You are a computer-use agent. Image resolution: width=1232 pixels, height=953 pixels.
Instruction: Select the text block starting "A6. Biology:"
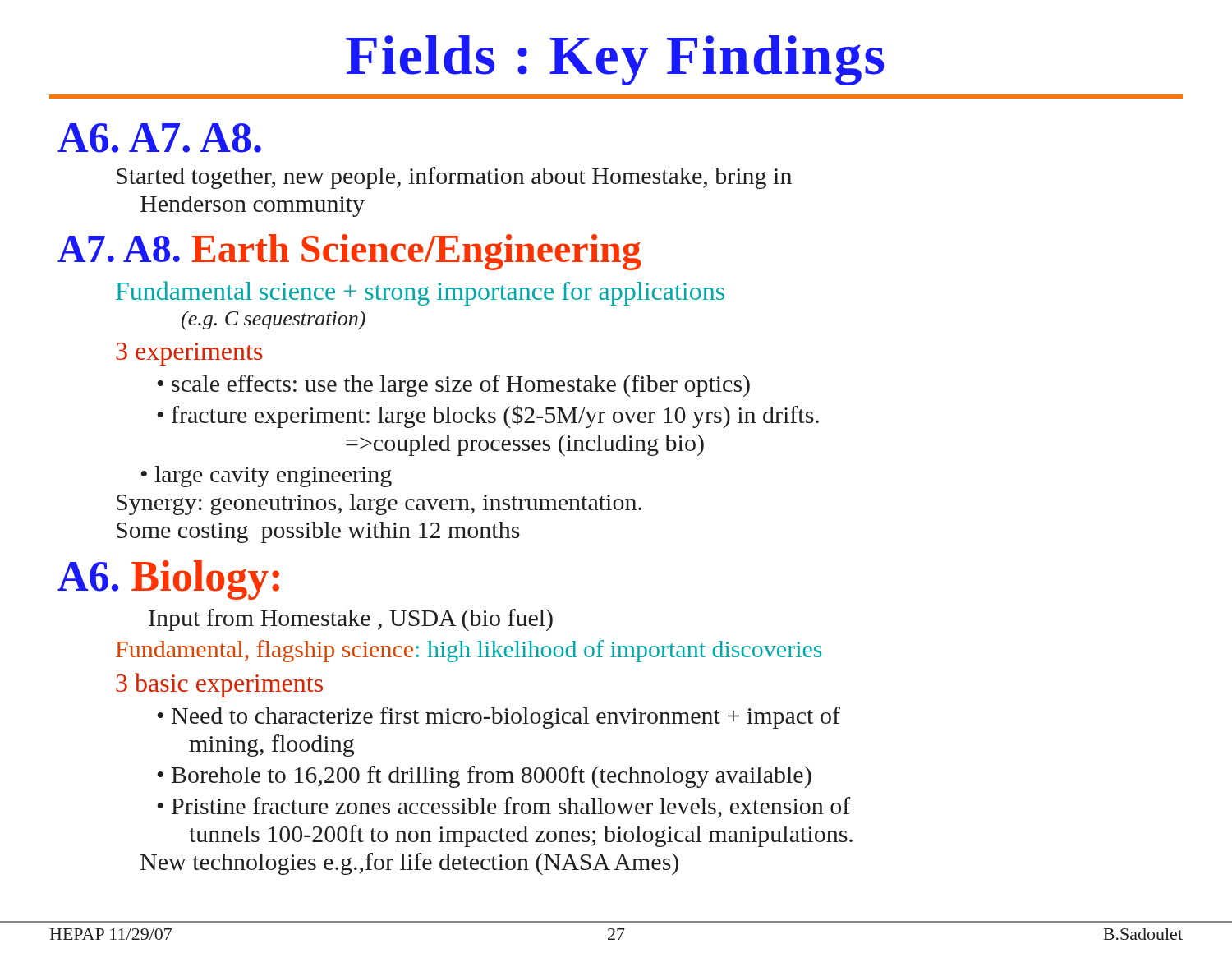point(170,576)
